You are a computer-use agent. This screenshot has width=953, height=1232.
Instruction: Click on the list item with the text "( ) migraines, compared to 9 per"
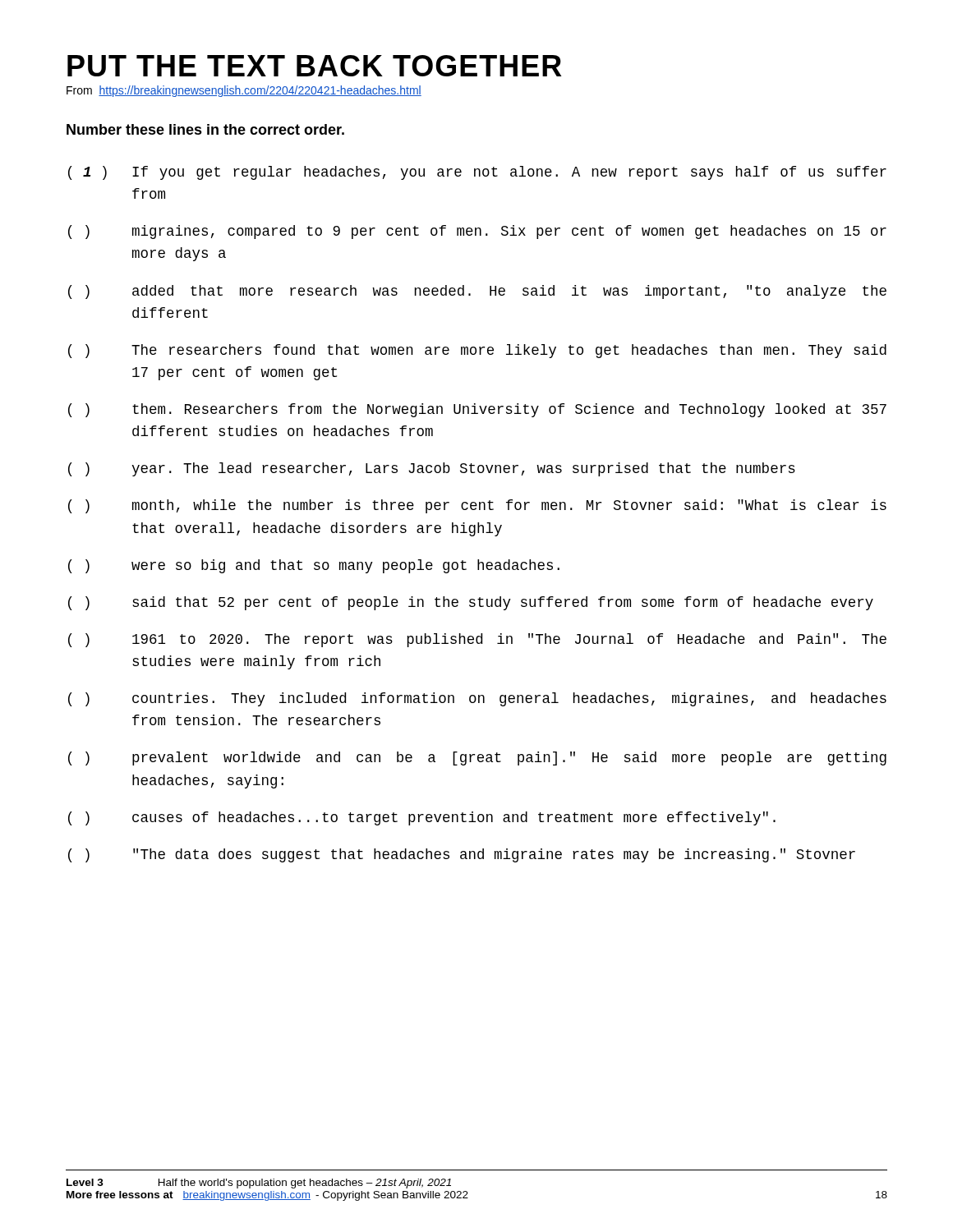[476, 243]
